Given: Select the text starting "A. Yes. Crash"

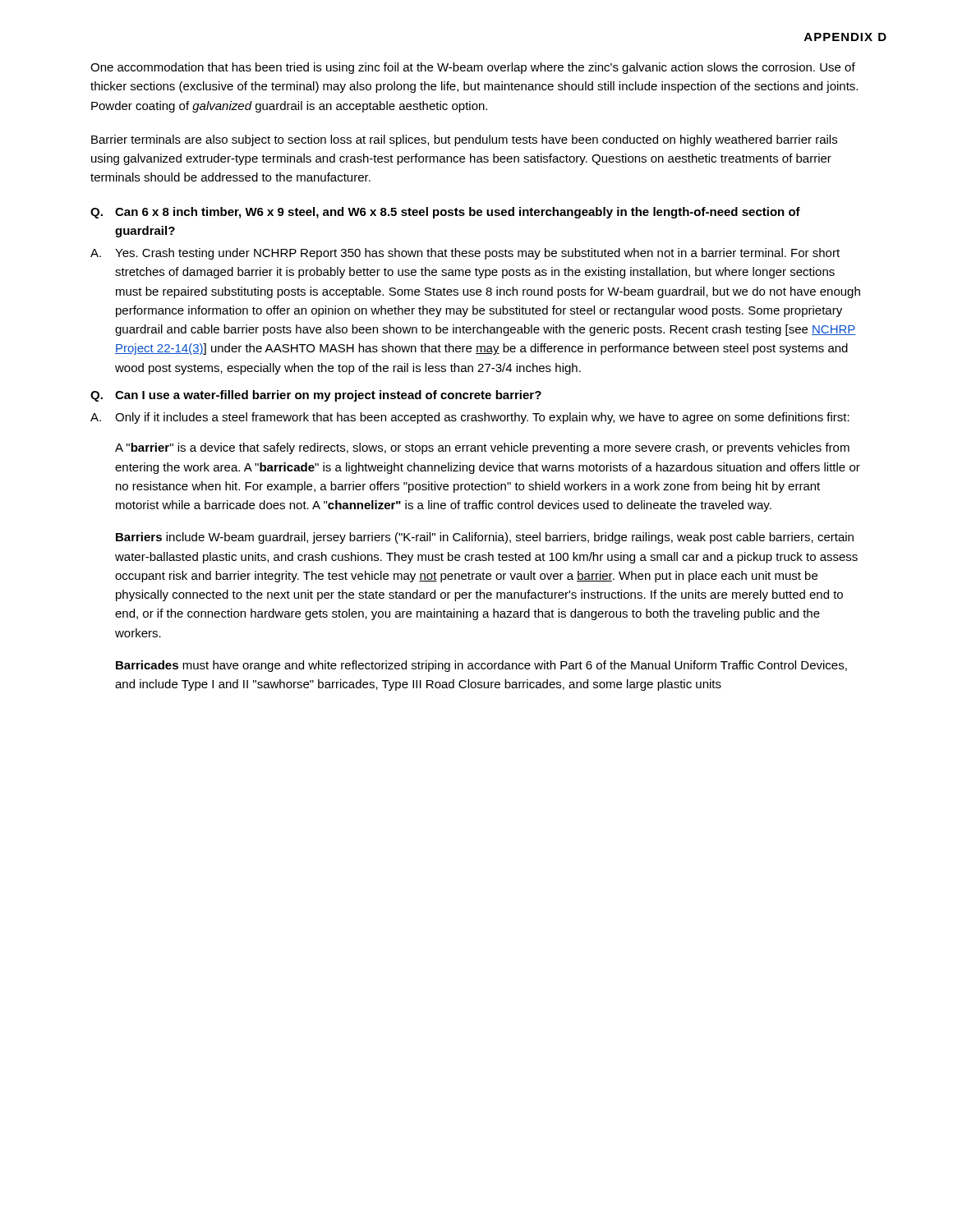Looking at the screenshot, I should tap(476, 310).
